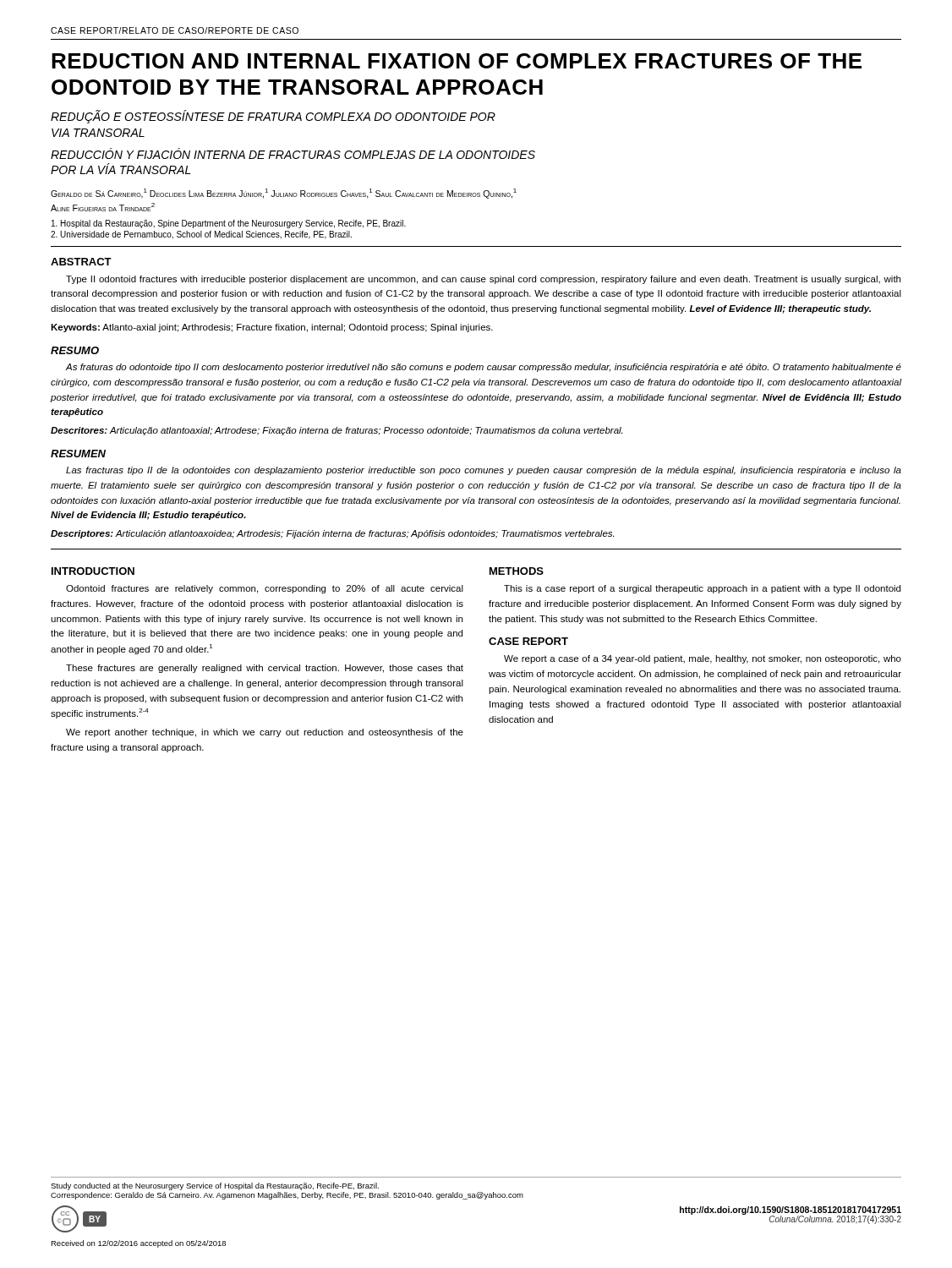The image size is (952, 1268).
Task: Select the text block that reads "Descritores: Articulação atlantoaxial;"
Action: (x=337, y=430)
